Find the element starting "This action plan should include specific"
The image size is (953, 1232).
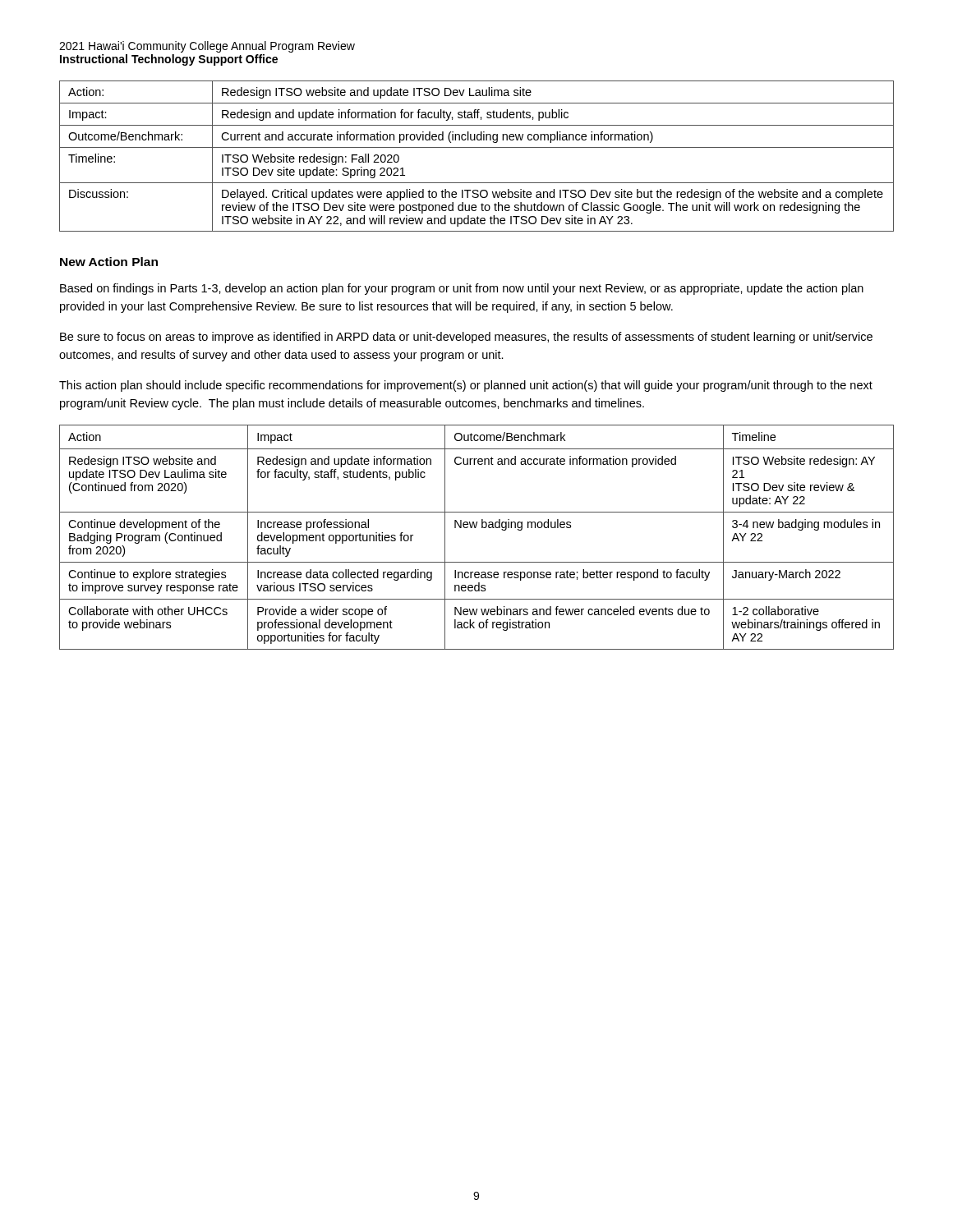[466, 394]
